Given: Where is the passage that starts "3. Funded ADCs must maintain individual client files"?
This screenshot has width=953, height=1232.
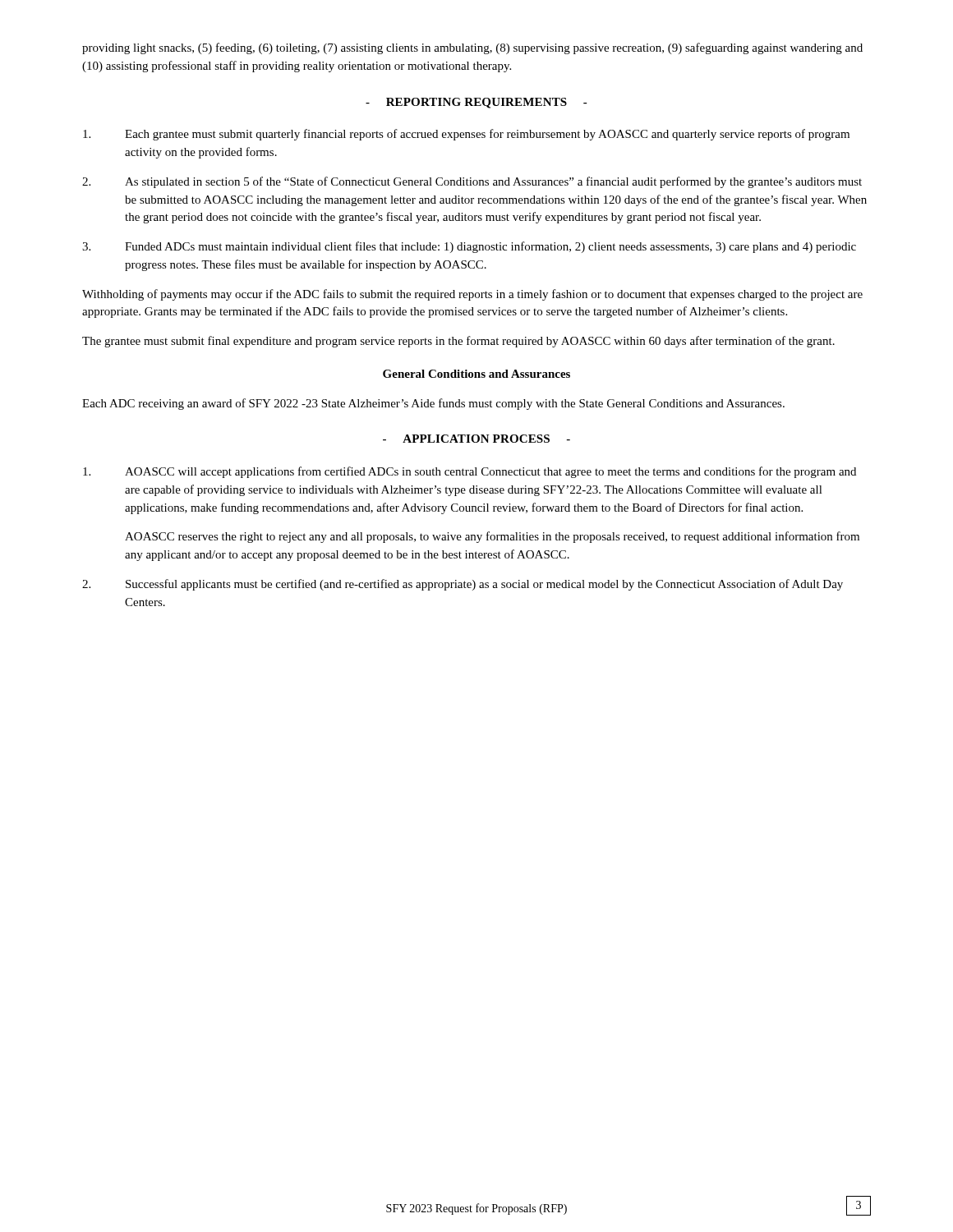Looking at the screenshot, I should 476,256.
